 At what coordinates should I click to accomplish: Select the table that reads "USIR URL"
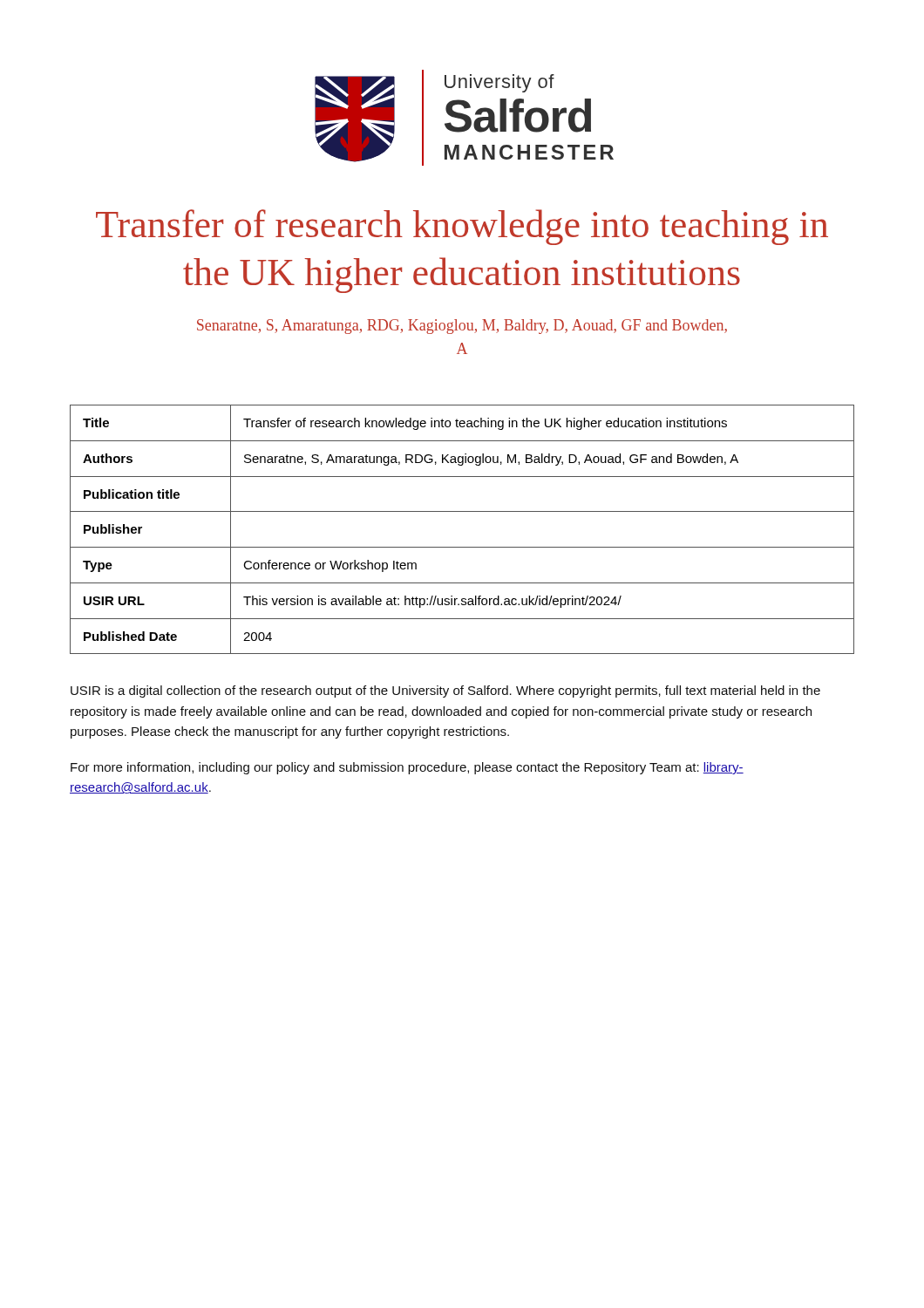pos(462,529)
